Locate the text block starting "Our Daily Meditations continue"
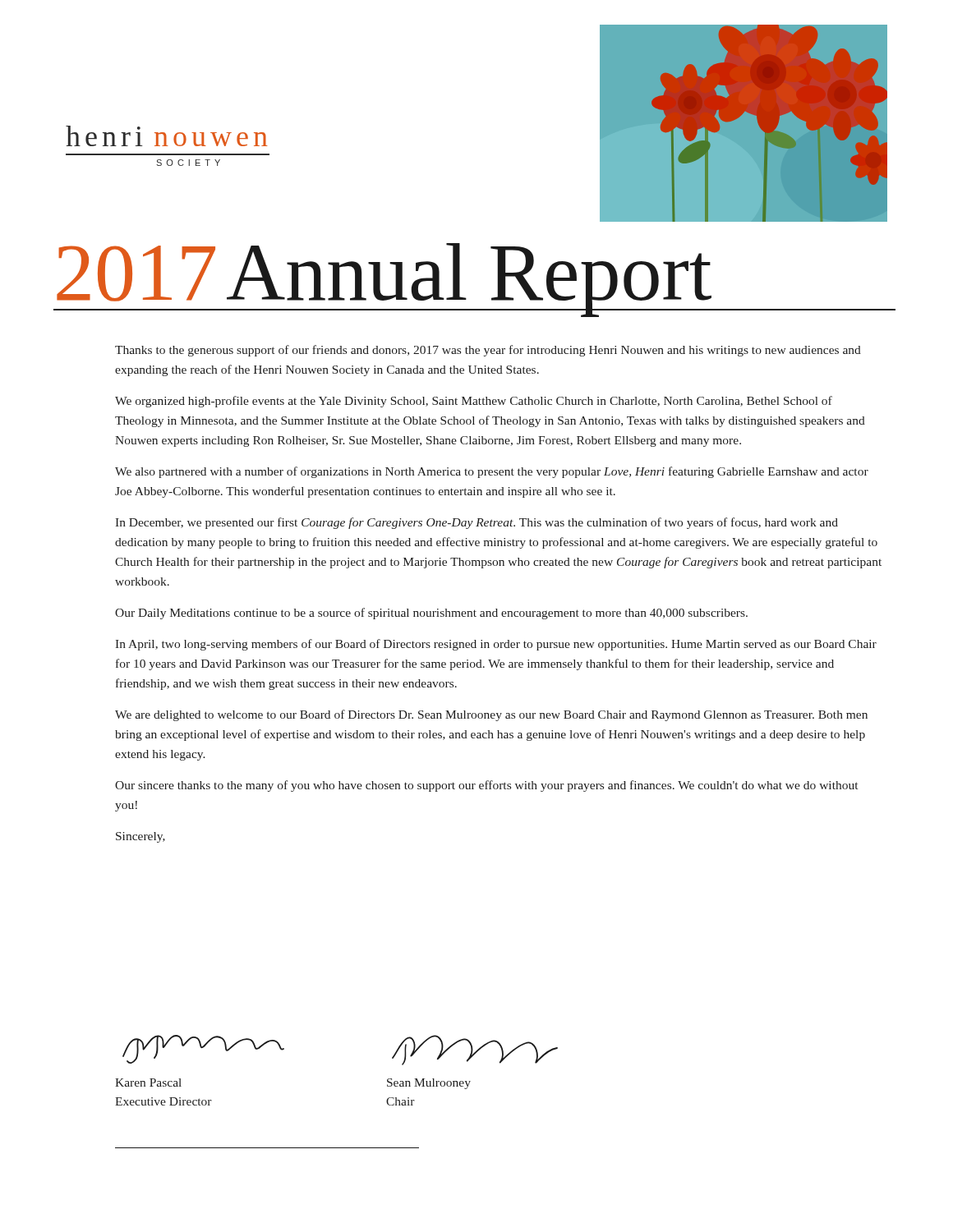Viewport: 953px width, 1232px height. (x=432, y=612)
